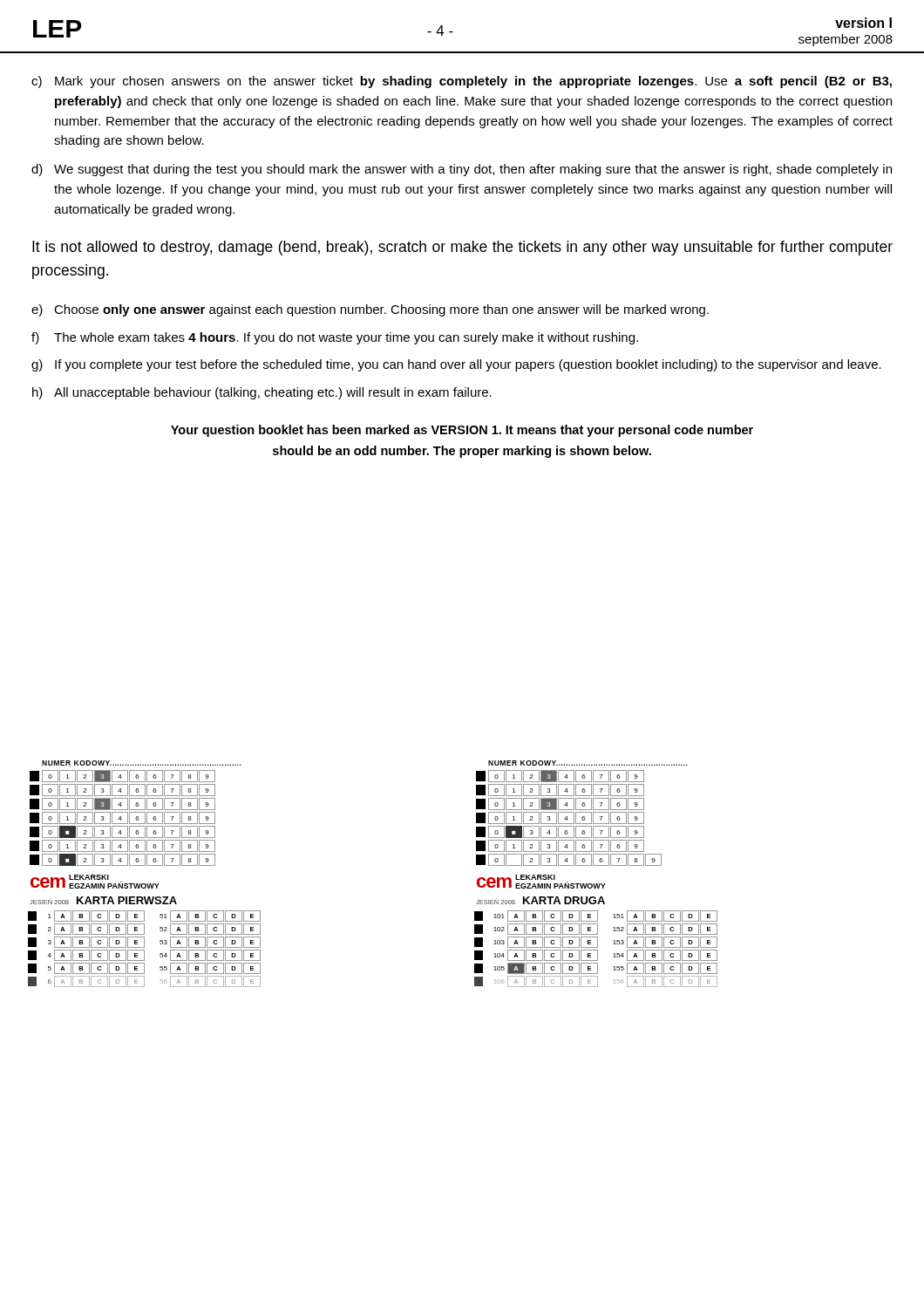Locate the block of text that opens with "c) Mark your chosen answers on"

[x=462, y=111]
